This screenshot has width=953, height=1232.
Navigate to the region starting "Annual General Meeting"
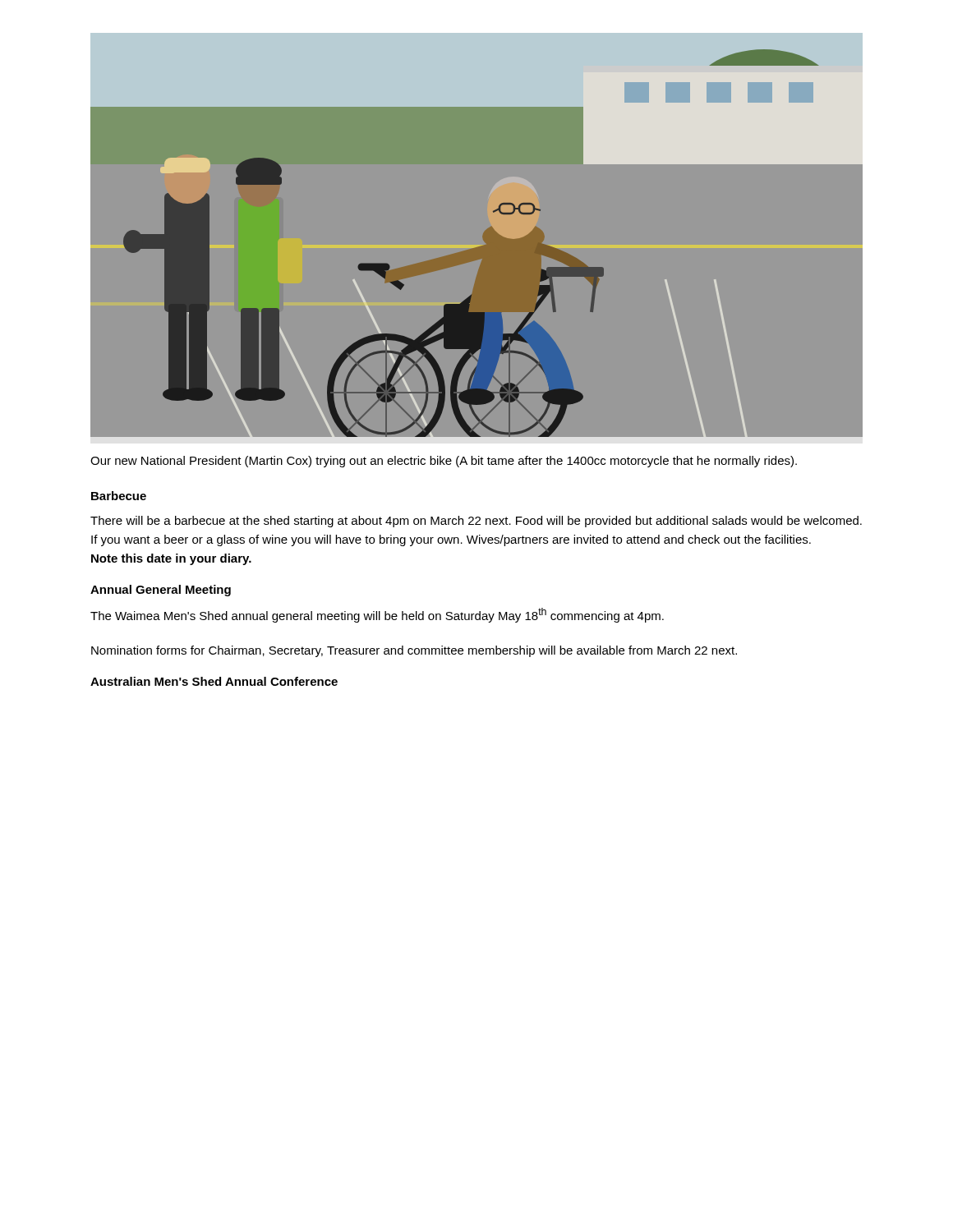(161, 590)
